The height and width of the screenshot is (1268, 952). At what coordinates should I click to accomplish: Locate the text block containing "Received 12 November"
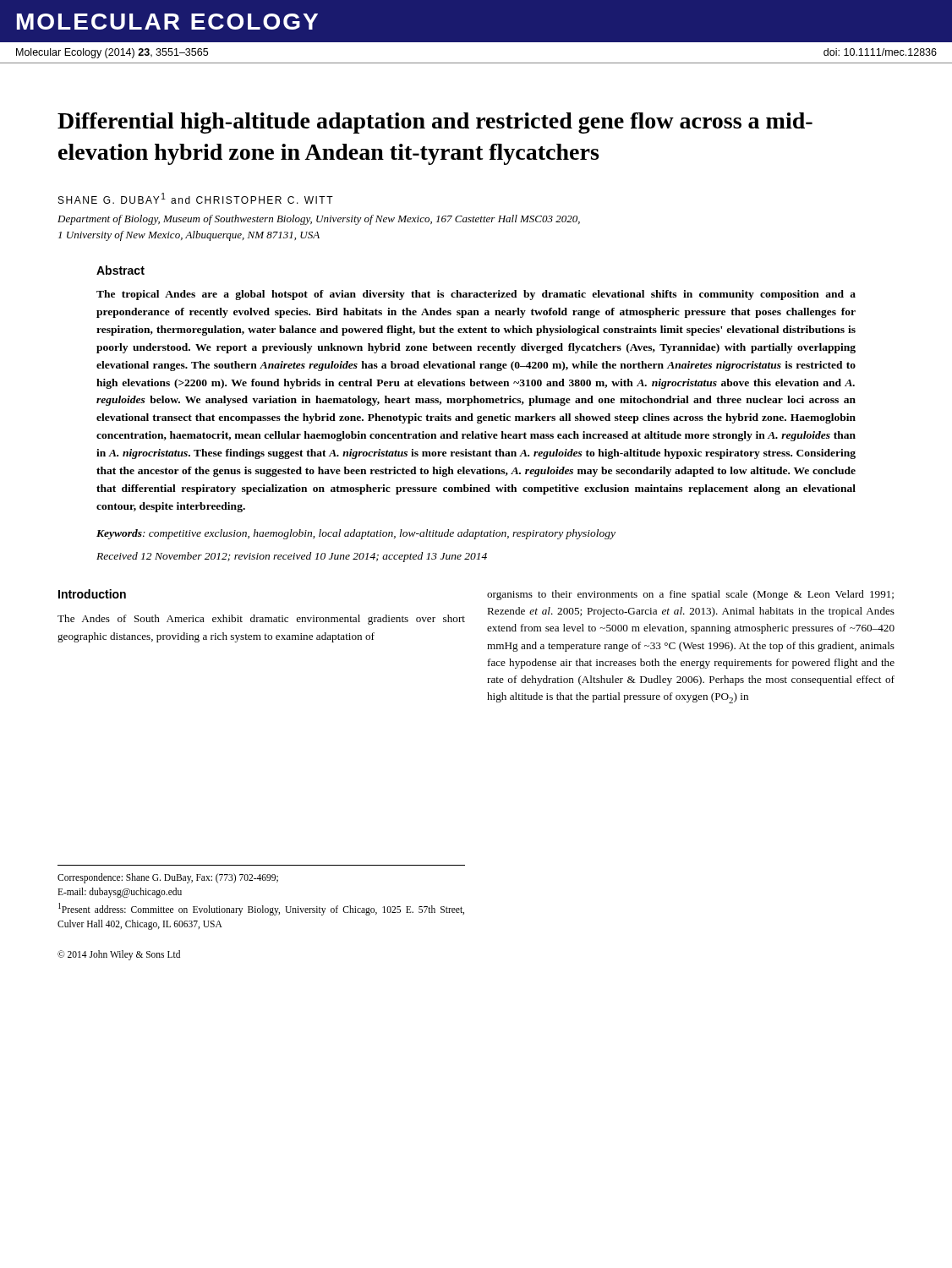point(292,556)
